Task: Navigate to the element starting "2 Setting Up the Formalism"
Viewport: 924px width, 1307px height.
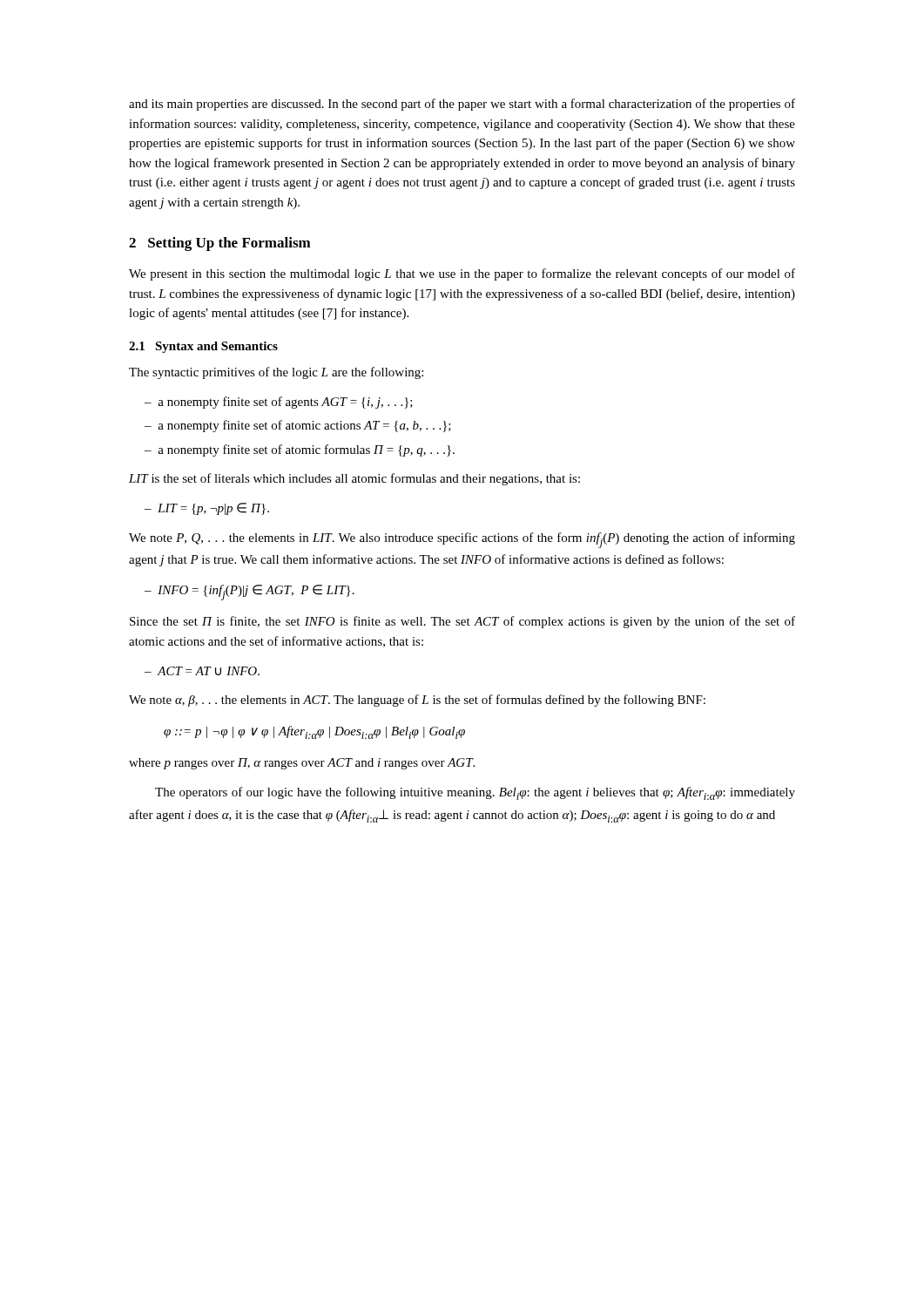Action: 220,244
